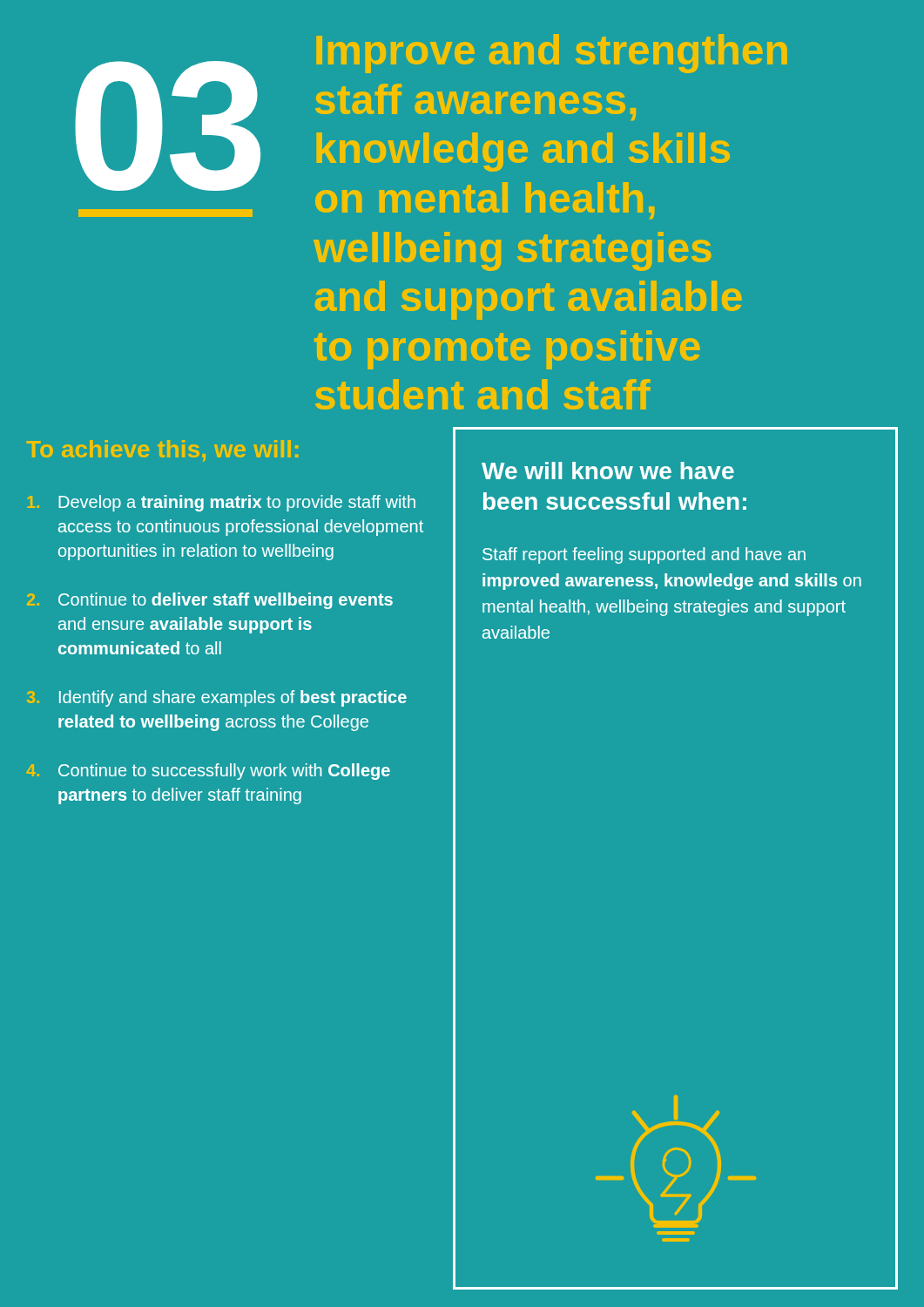Point to the text starting "3. Identify and share examples of"
Viewport: 924px width, 1307px height.
[x=226, y=709]
